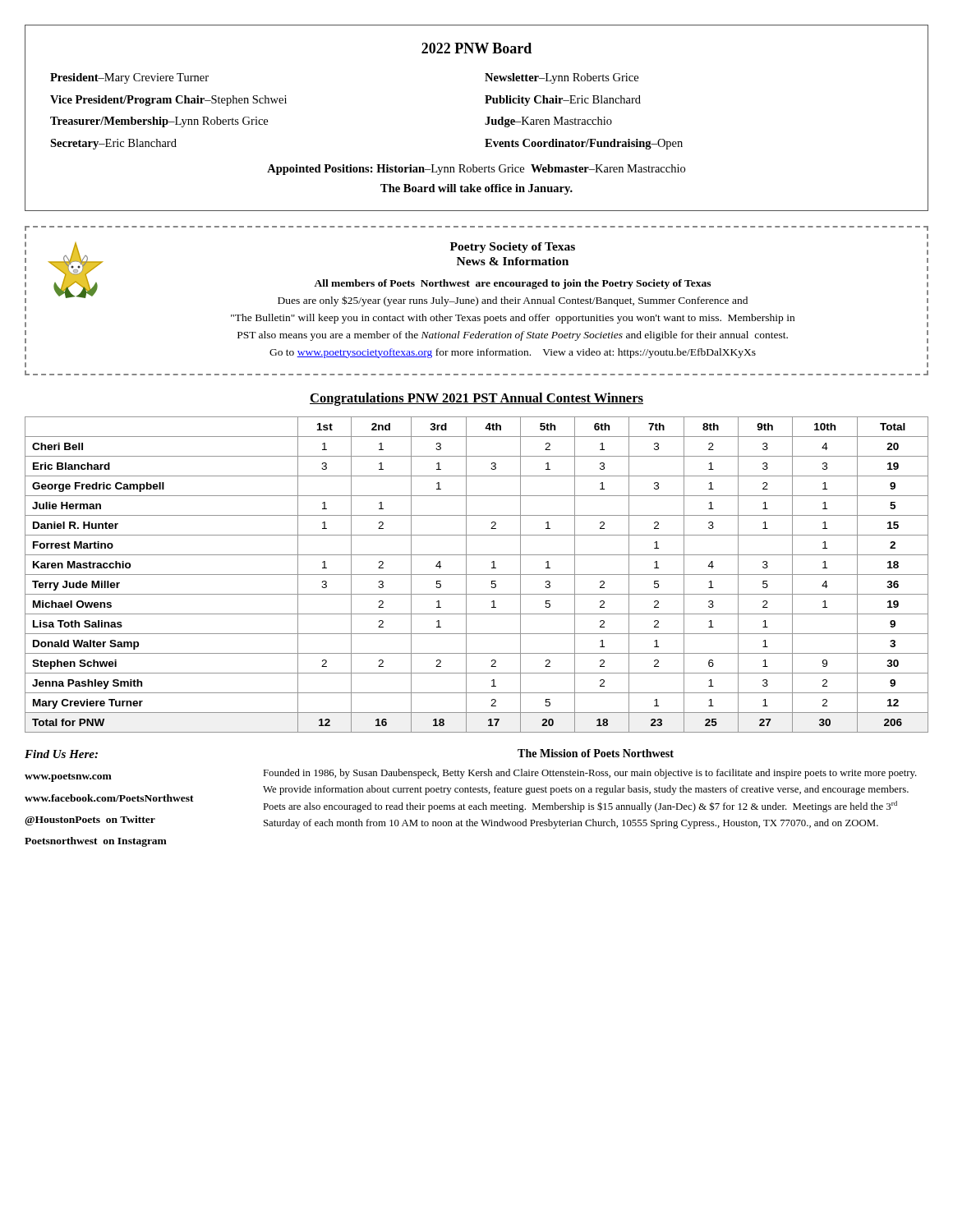
Task: Find the text starting "Poetry Society of TexasNews &"
Action: click(x=513, y=253)
